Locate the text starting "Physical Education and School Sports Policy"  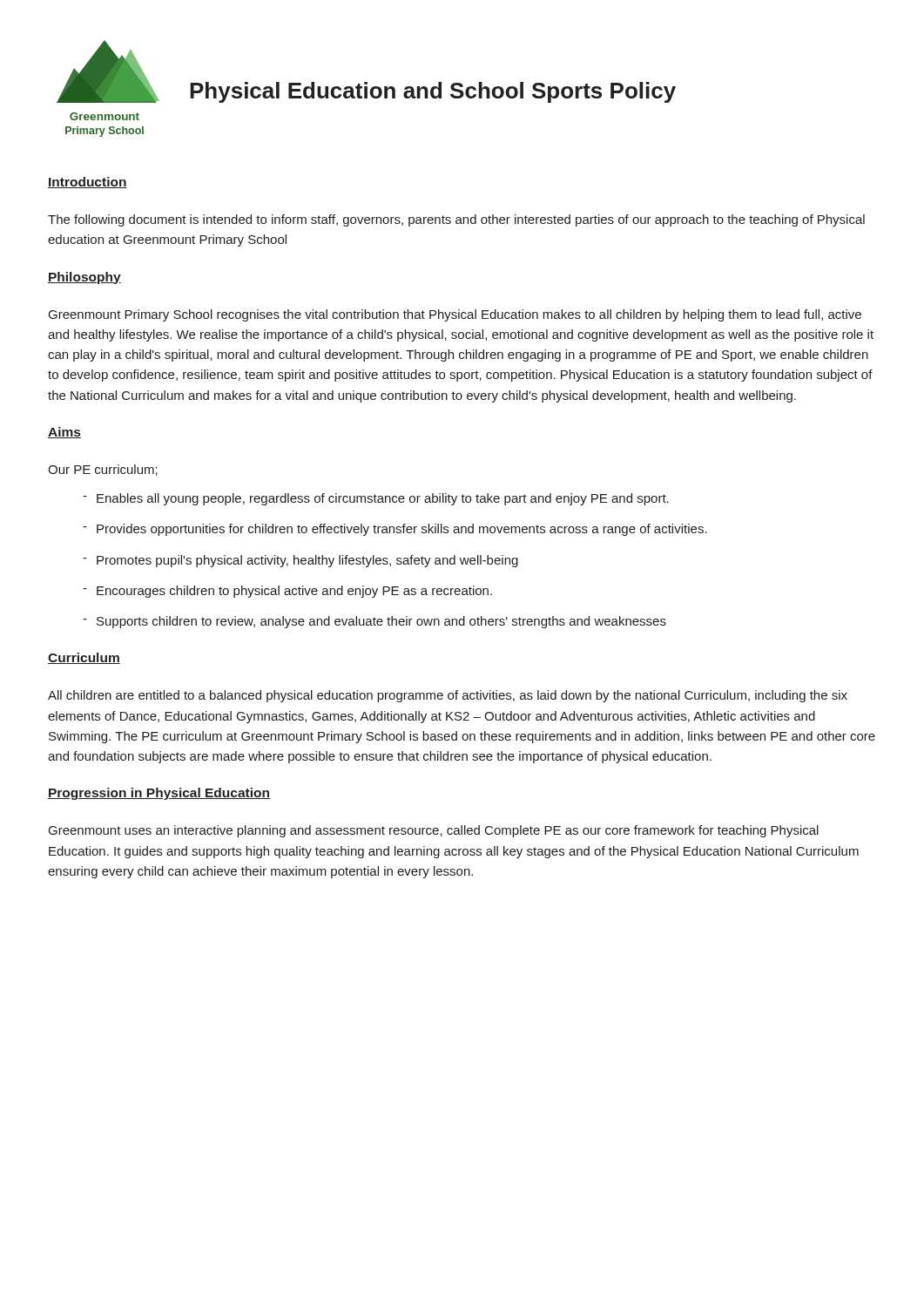click(x=533, y=91)
